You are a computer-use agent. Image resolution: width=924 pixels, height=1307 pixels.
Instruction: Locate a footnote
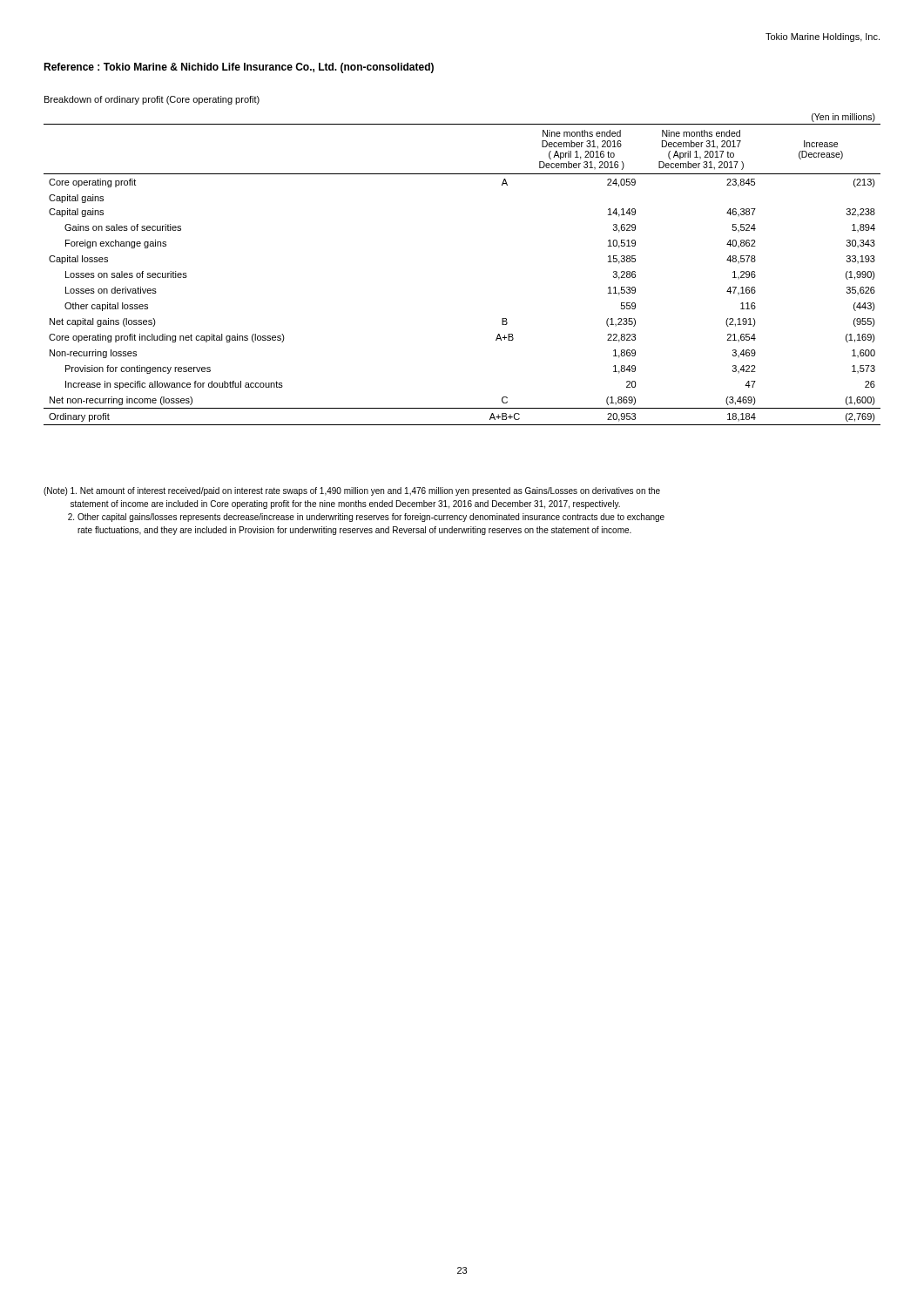(x=354, y=511)
